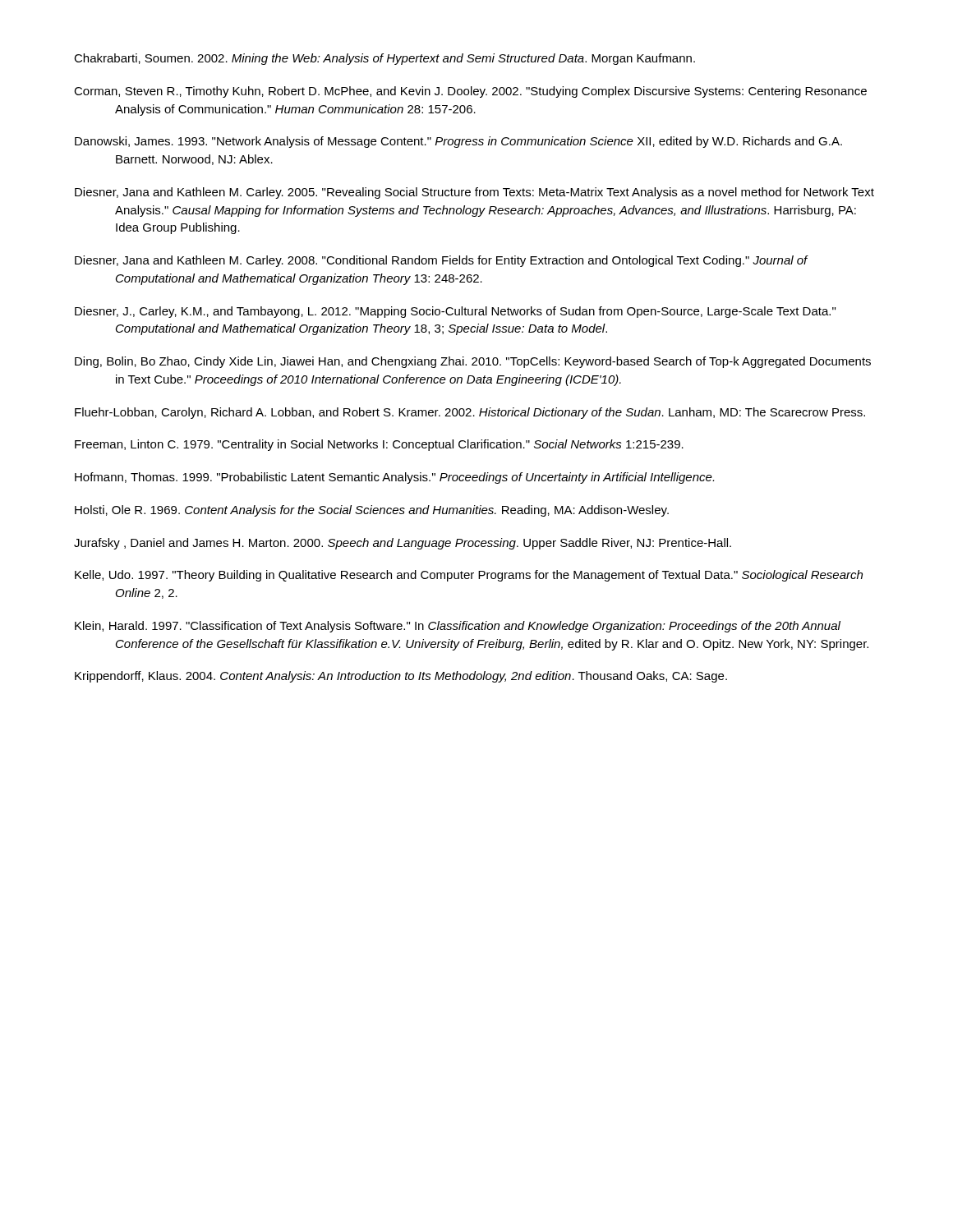Select the text block starting "Hofmann, Thomas. 1999. "Probabilistic Latent"

tap(395, 477)
